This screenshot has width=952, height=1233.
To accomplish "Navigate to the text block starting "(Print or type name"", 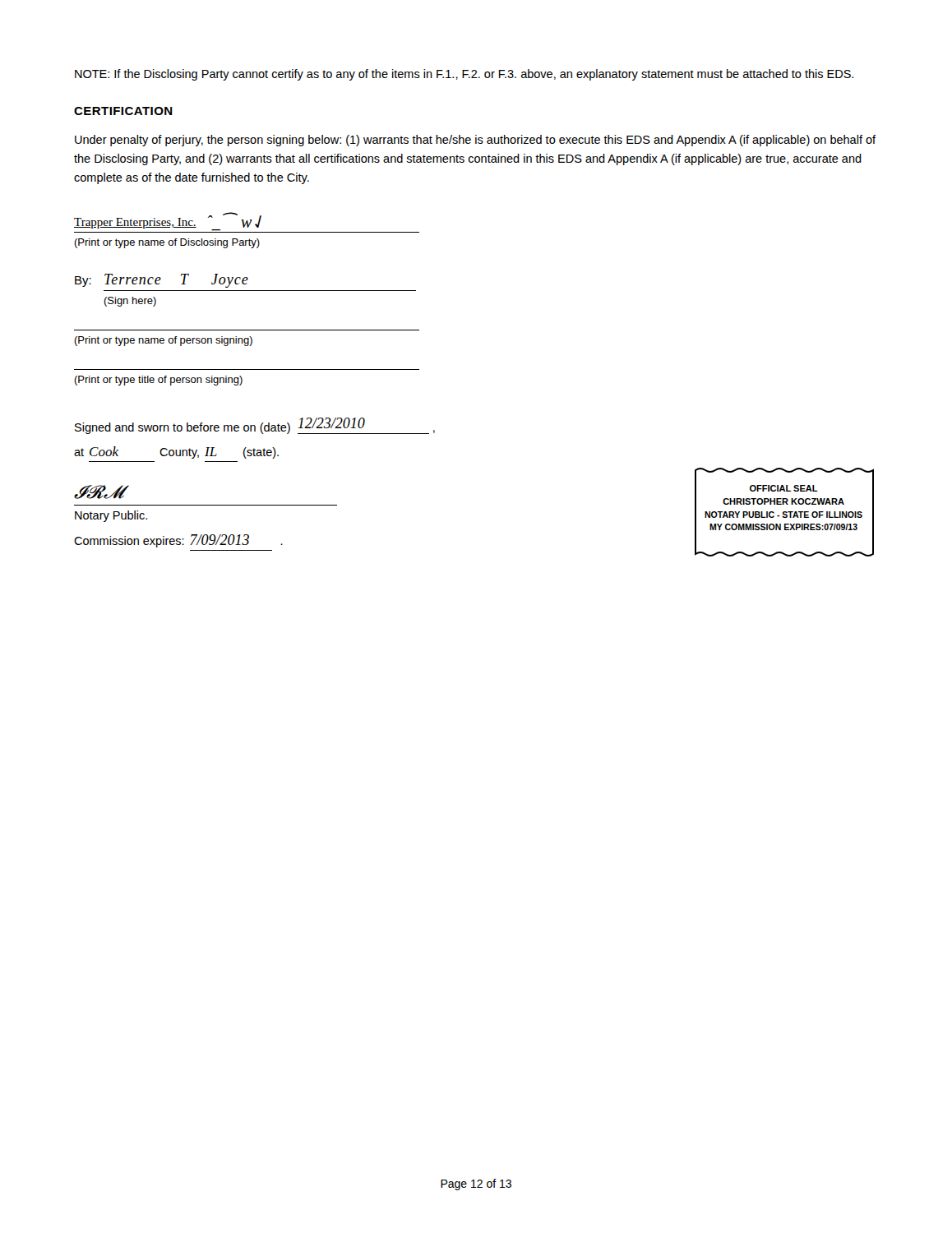I will 163,341.
